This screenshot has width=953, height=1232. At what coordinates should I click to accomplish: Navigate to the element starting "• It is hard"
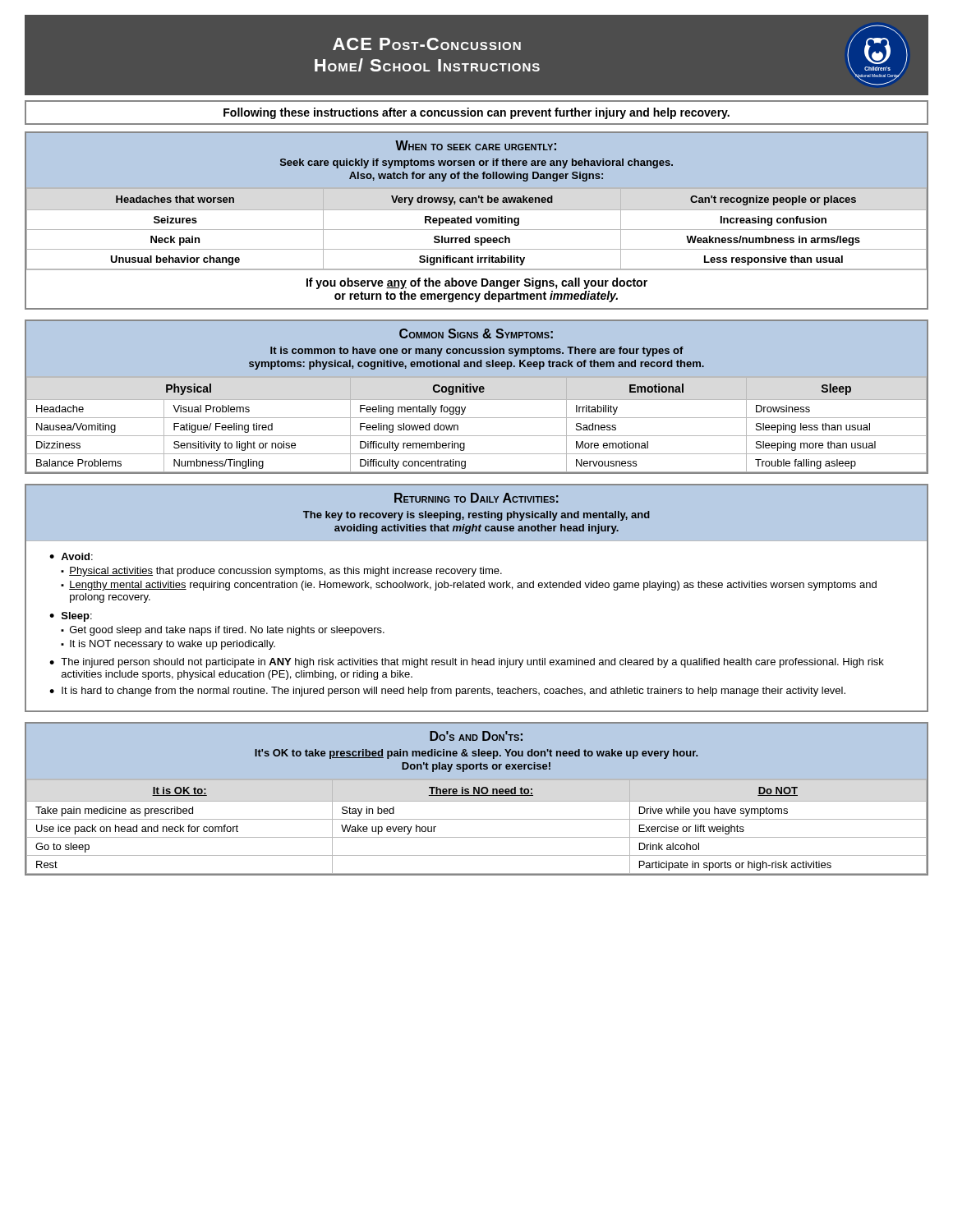pos(448,692)
